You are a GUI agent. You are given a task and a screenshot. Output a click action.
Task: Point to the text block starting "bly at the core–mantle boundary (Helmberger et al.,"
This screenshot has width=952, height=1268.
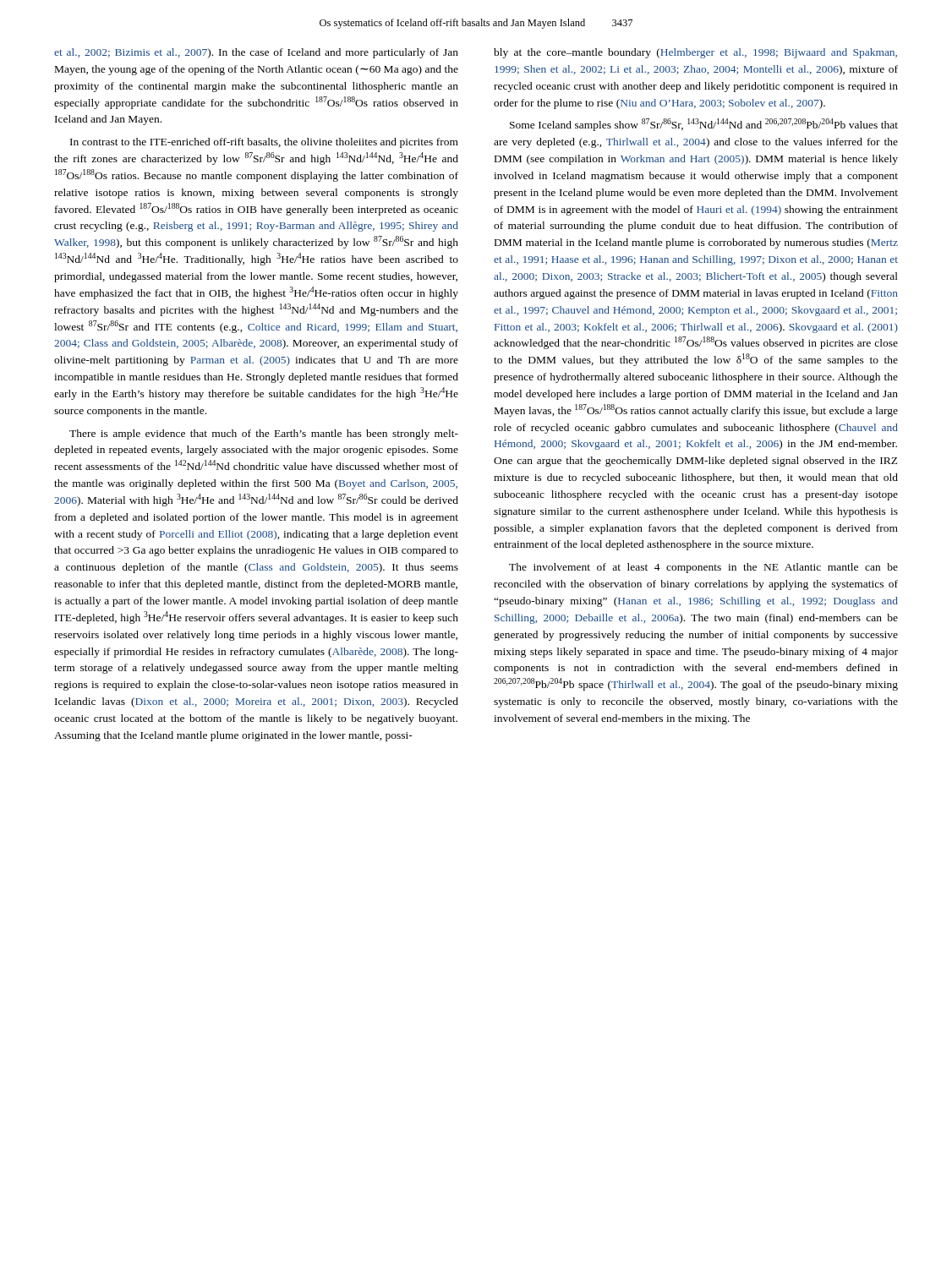click(x=696, y=385)
